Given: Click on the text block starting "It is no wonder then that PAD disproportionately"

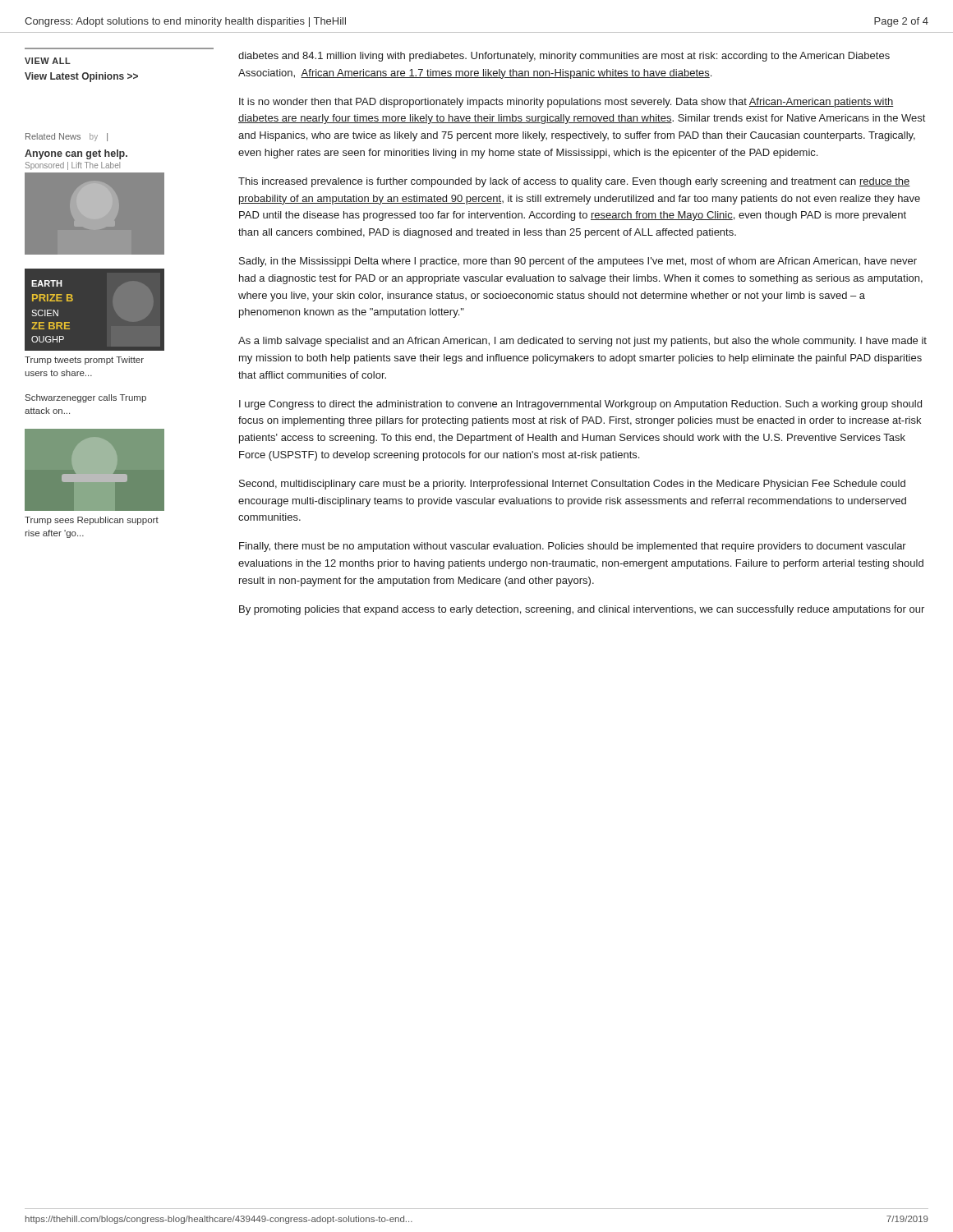Looking at the screenshot, I should [x=583, y=127].
